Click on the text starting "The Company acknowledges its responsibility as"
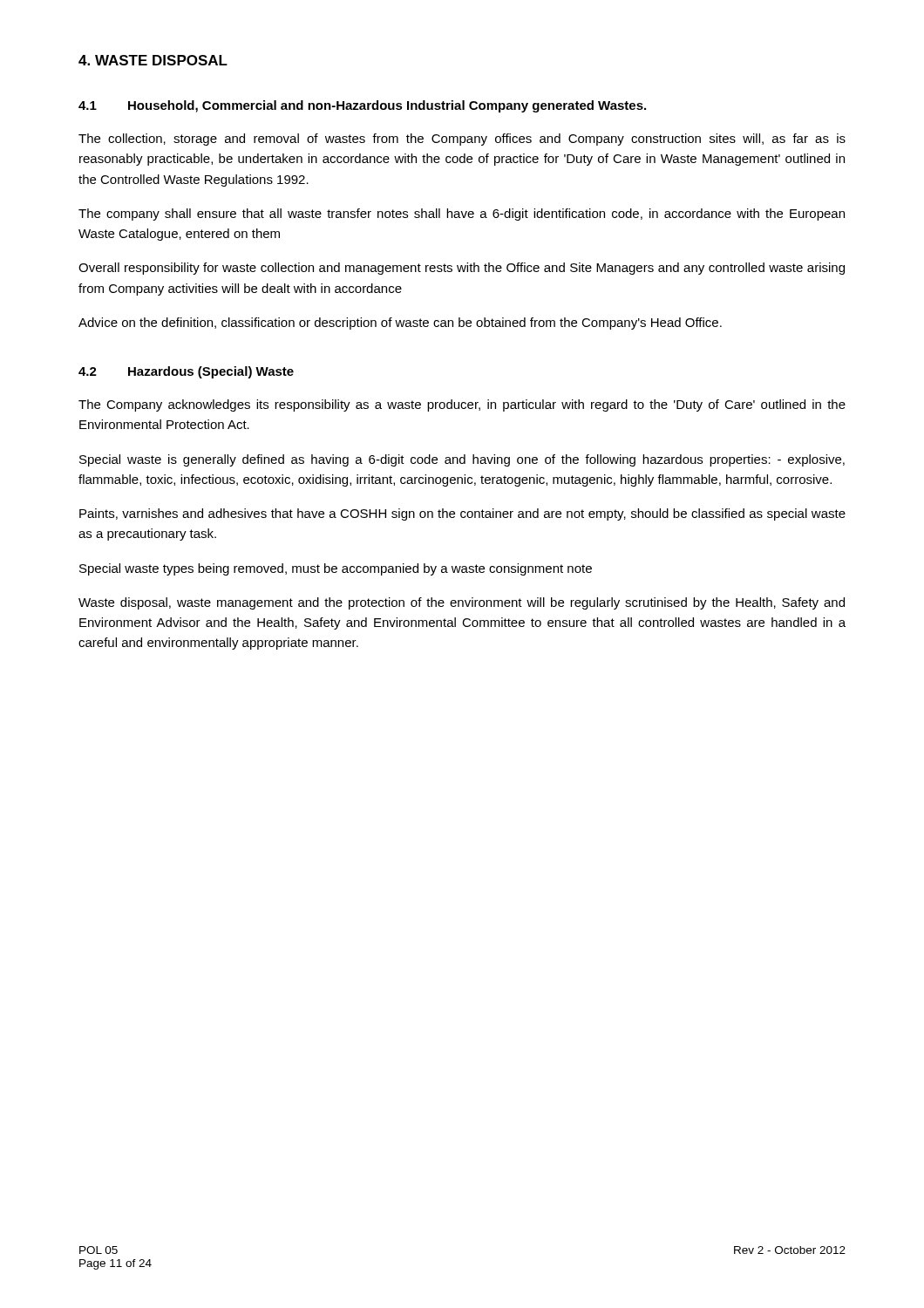 tap(462, 414)
